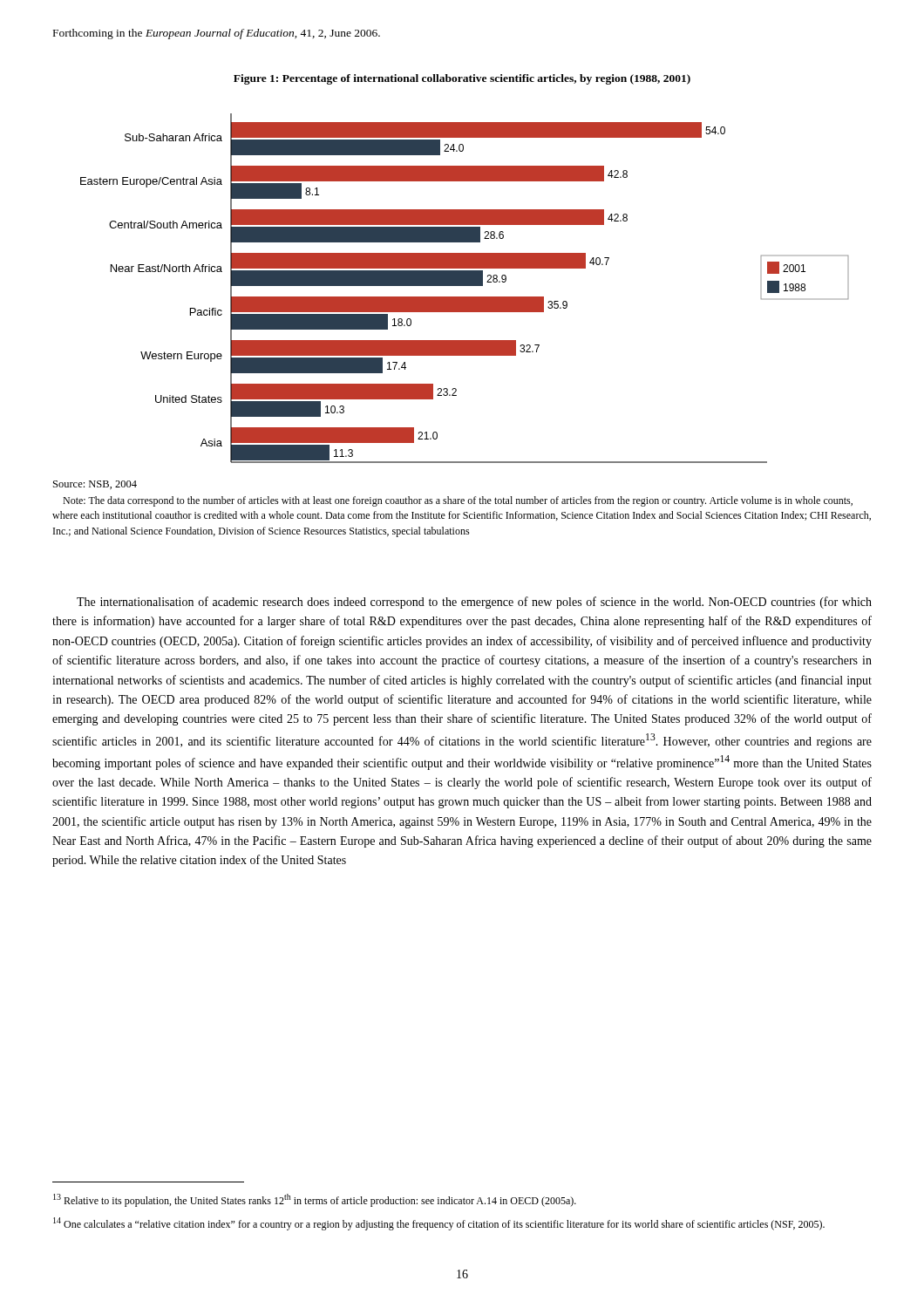Screen dimensions: 1308x924
Task: Locate the text "Source: NSB, 2004"
Action: click(x=95, y=484)
